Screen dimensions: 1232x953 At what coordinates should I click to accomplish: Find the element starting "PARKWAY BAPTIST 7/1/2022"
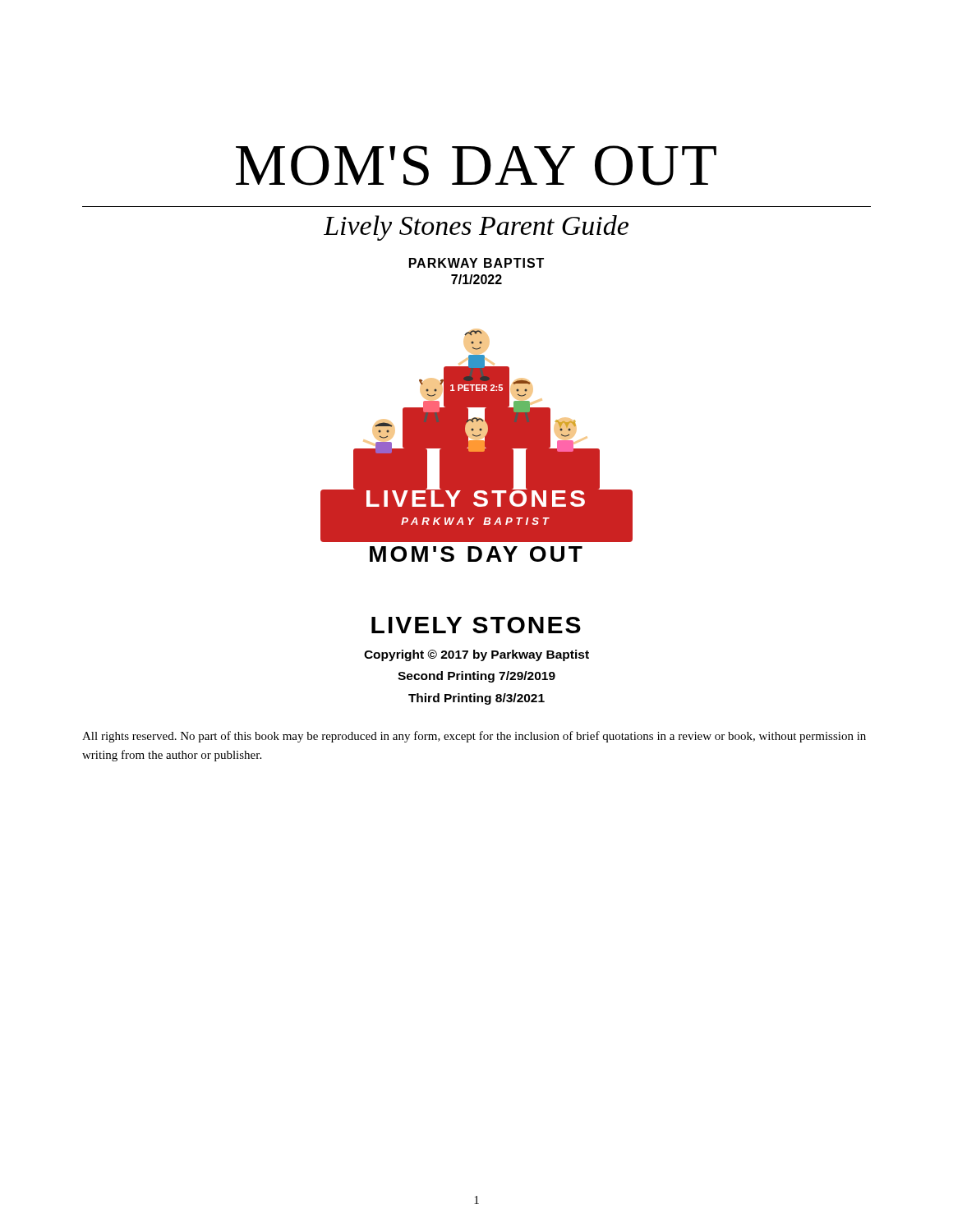(476, 272)
